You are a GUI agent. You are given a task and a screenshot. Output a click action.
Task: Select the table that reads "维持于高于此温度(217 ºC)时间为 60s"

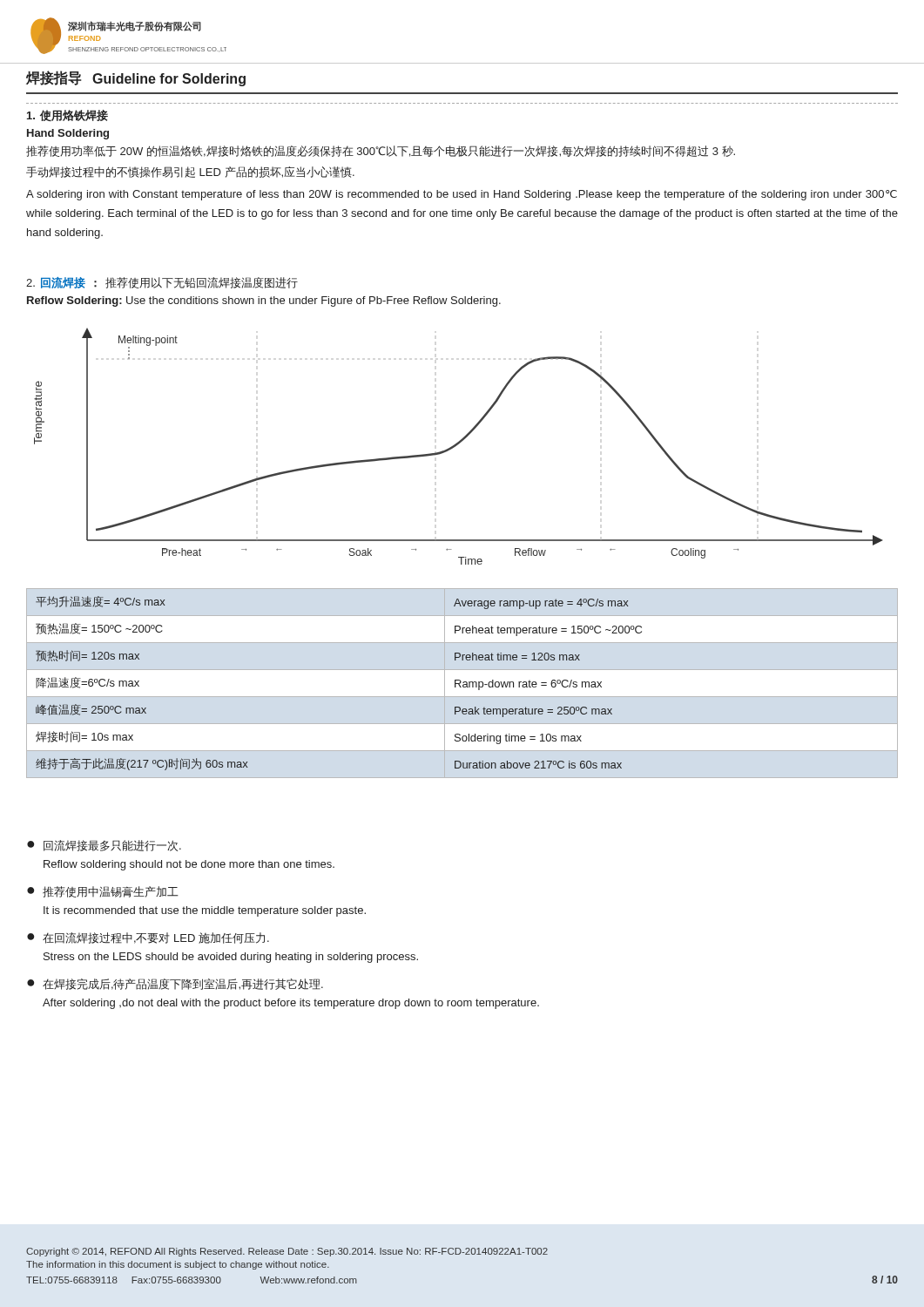coord(462,683)
